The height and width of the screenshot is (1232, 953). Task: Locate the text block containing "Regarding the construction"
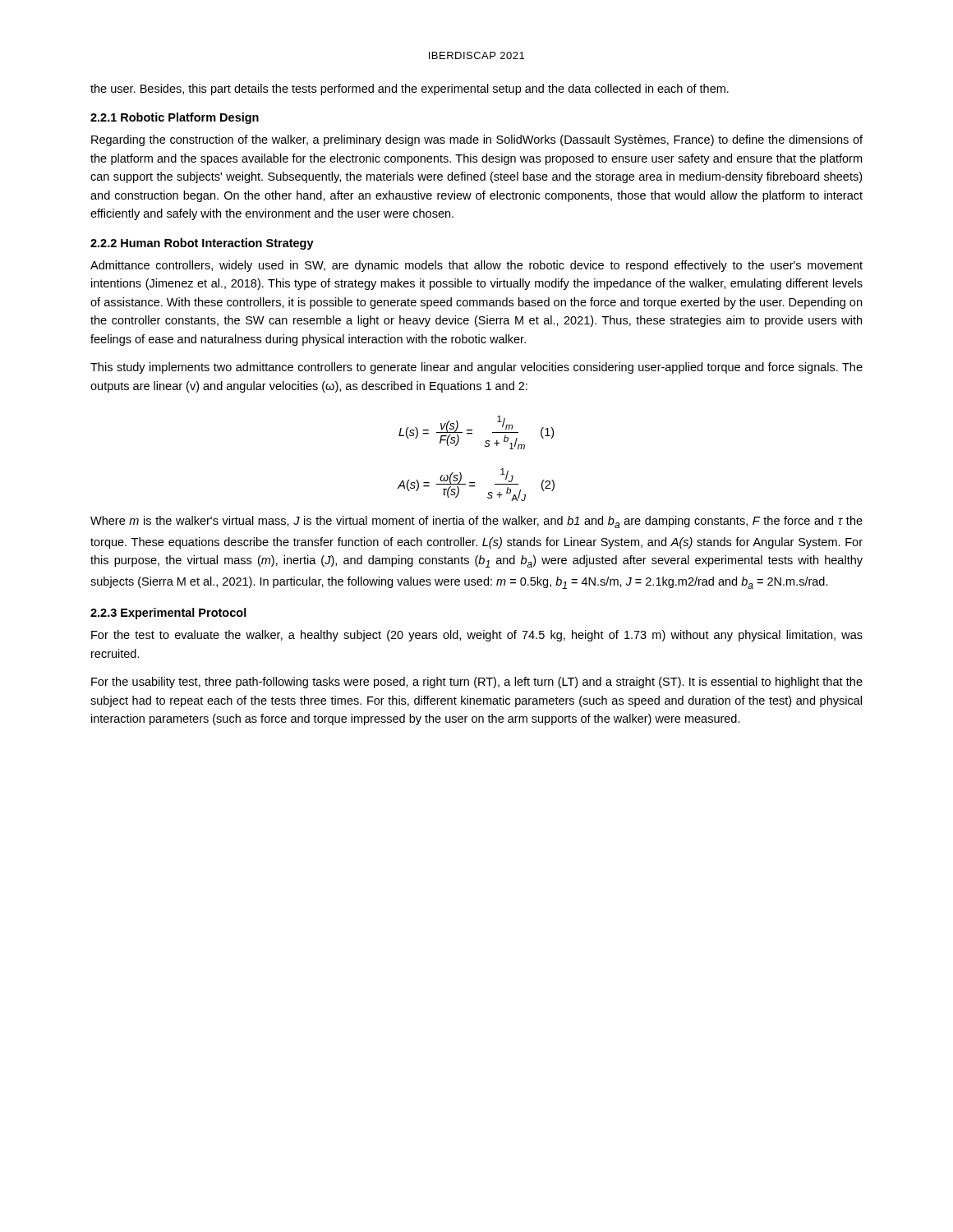(476, 177)
